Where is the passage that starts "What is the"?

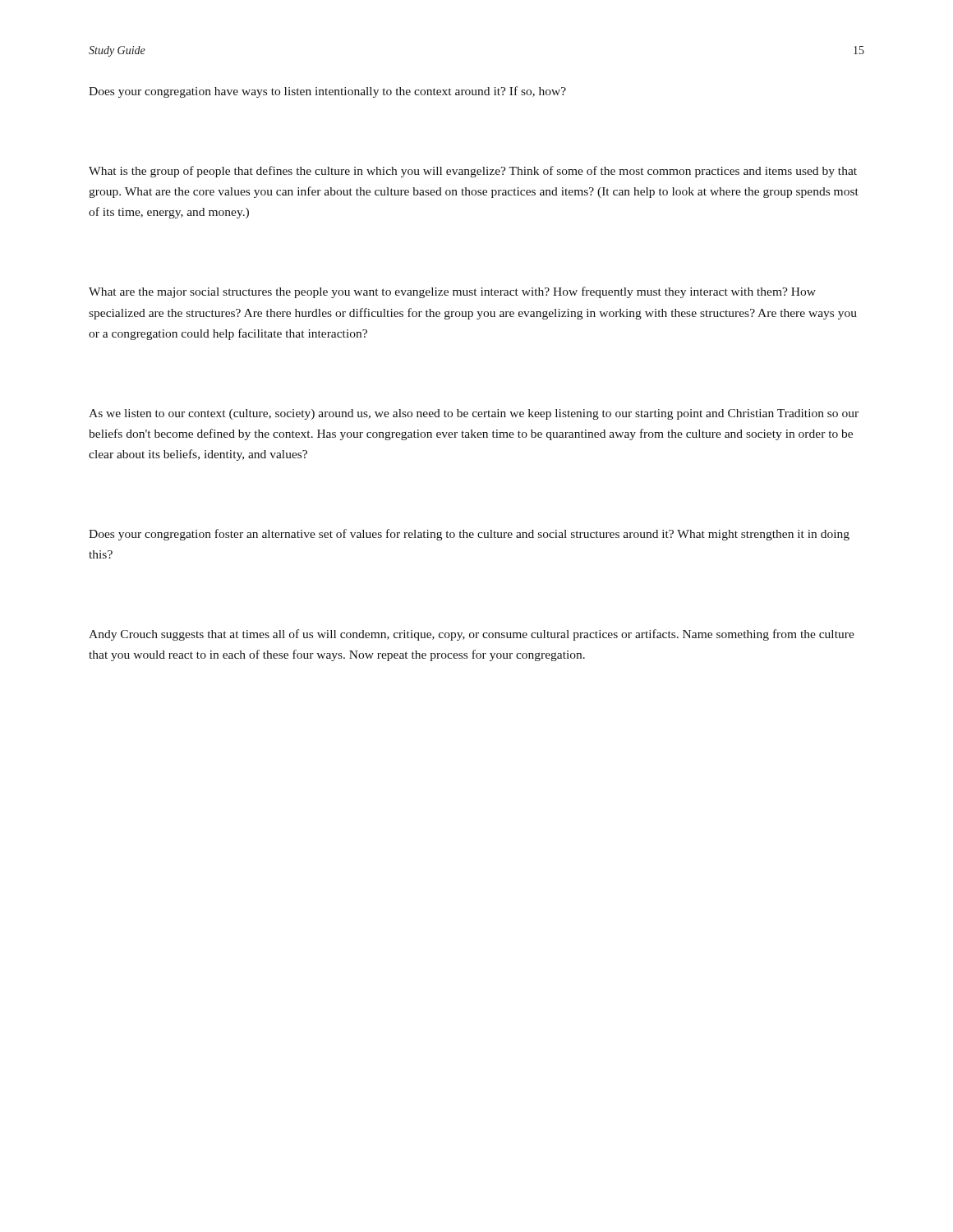coord(476,191)
